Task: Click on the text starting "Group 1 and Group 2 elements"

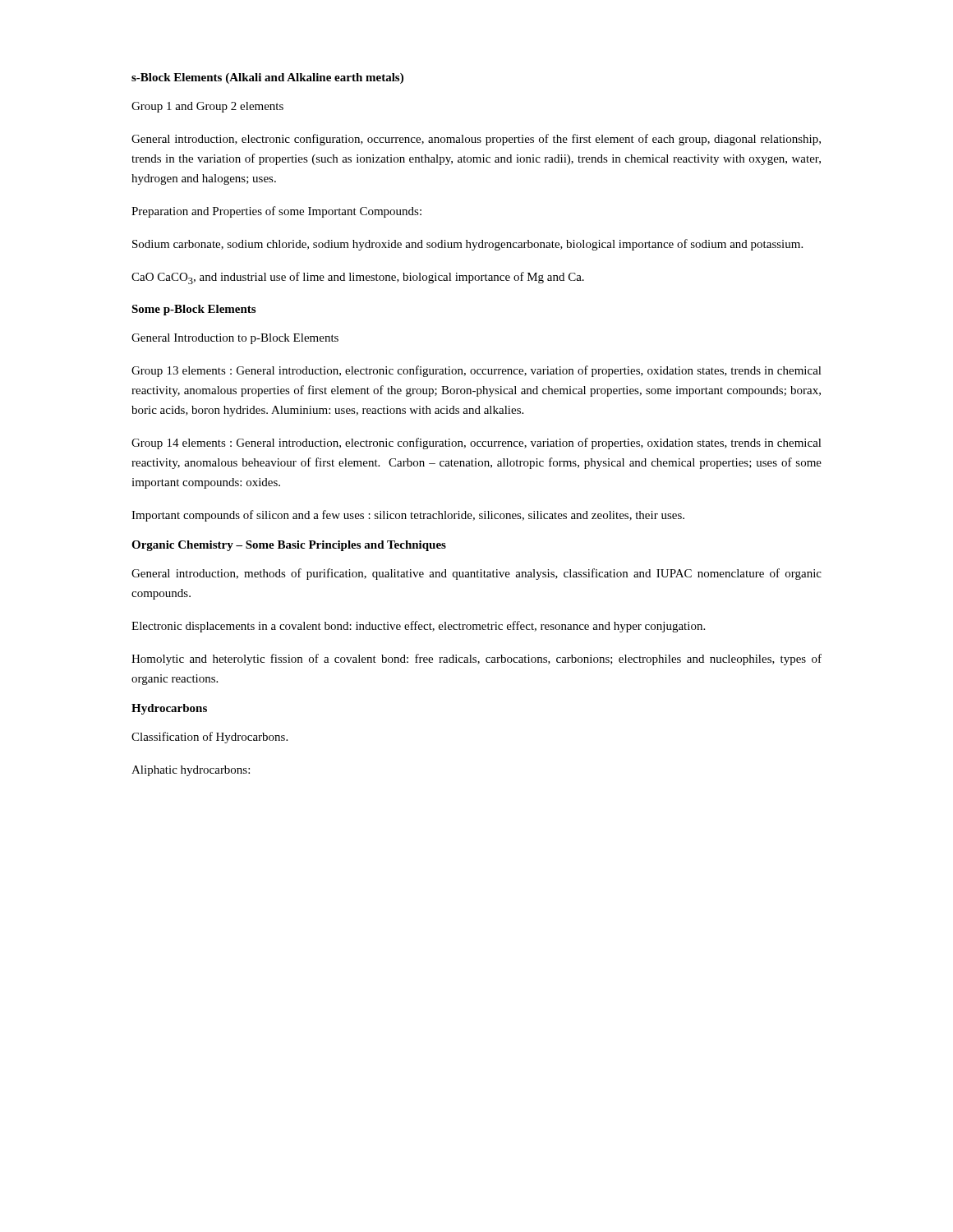Action: coord(208,106)
